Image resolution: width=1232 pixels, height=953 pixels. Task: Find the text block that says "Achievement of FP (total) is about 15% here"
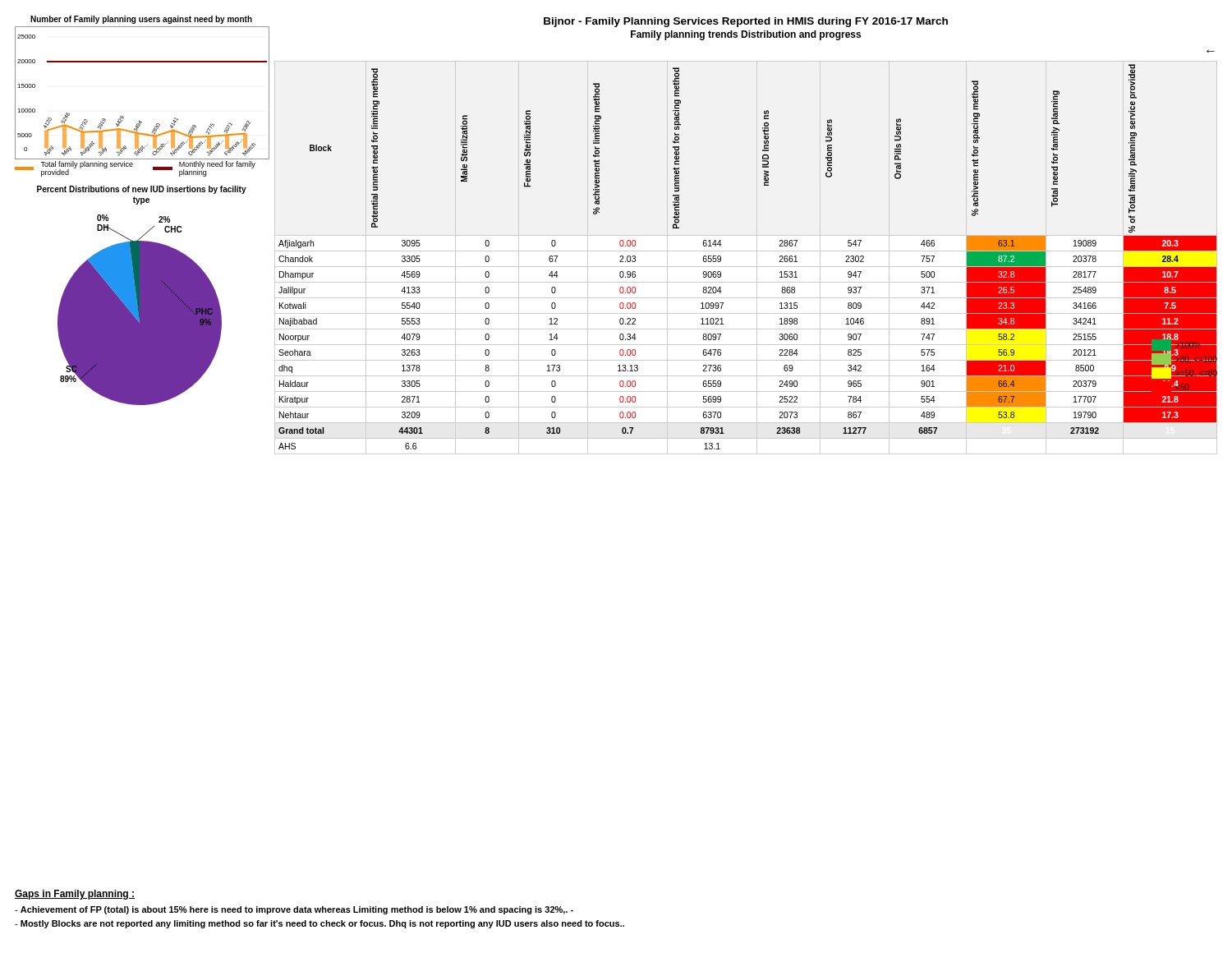pos(294,909)
